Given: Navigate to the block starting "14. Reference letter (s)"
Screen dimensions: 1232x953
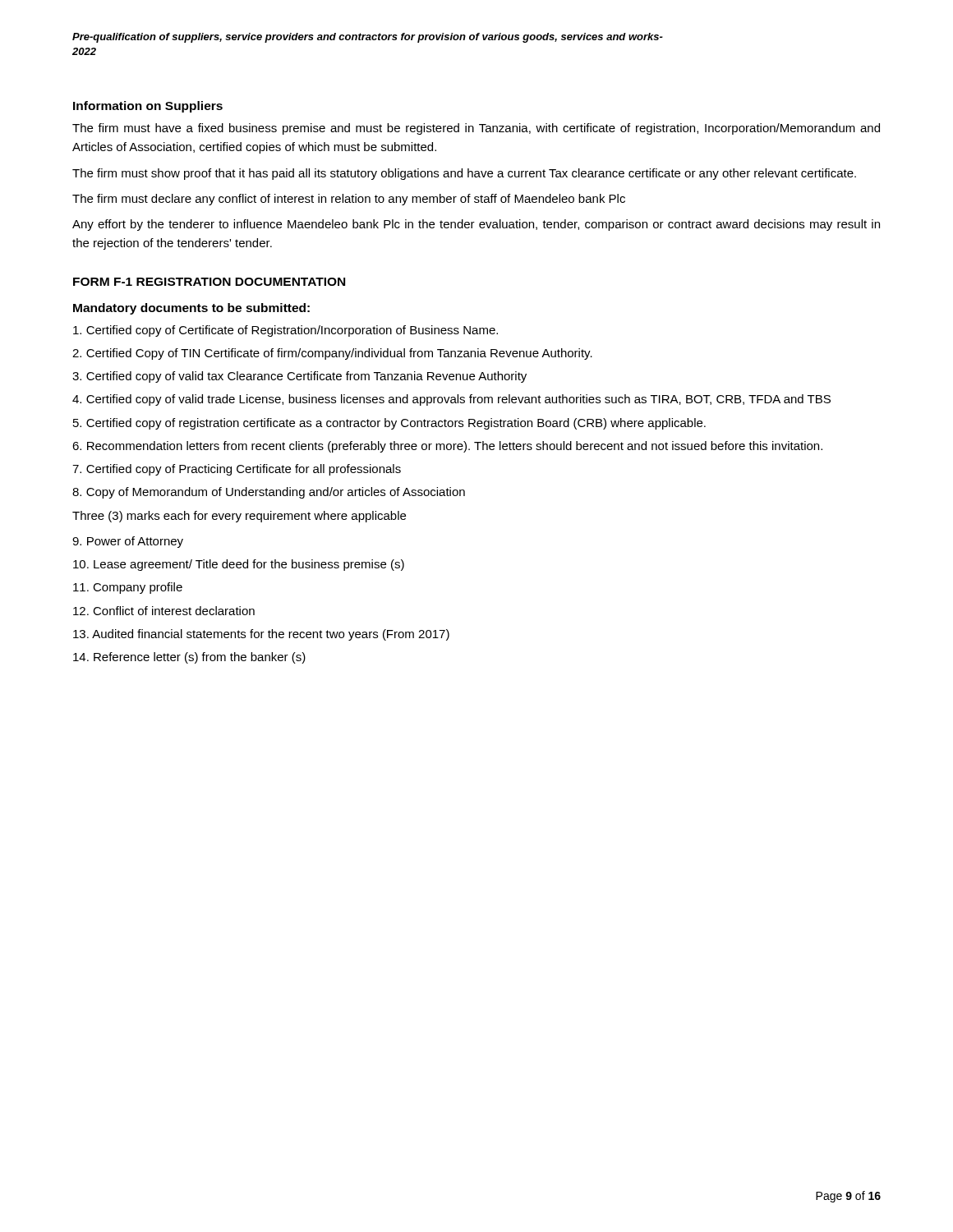Looking at the screenshot, I should click(189, 657).
